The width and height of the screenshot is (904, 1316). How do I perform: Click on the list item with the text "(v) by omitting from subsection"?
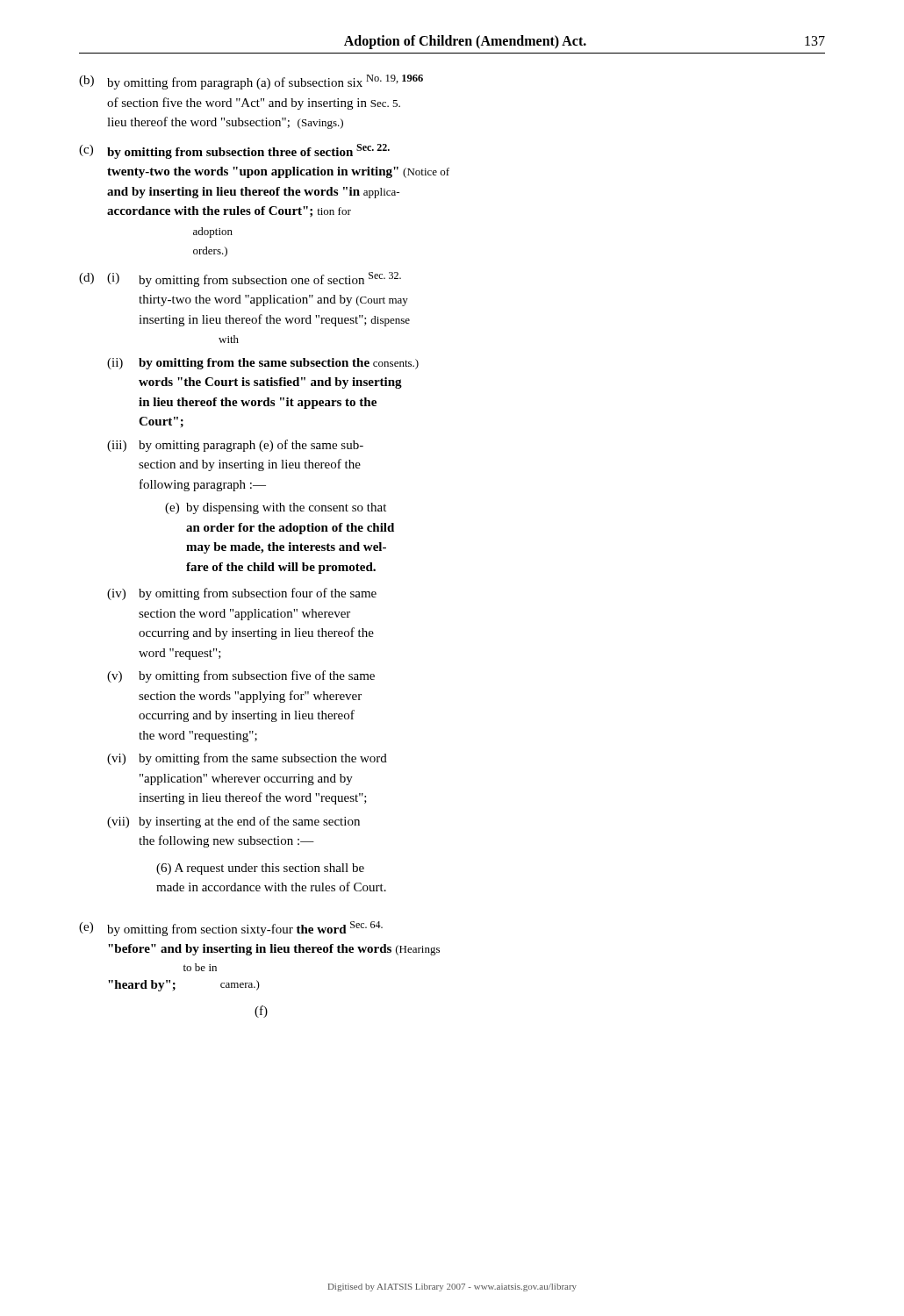point(241,676)
